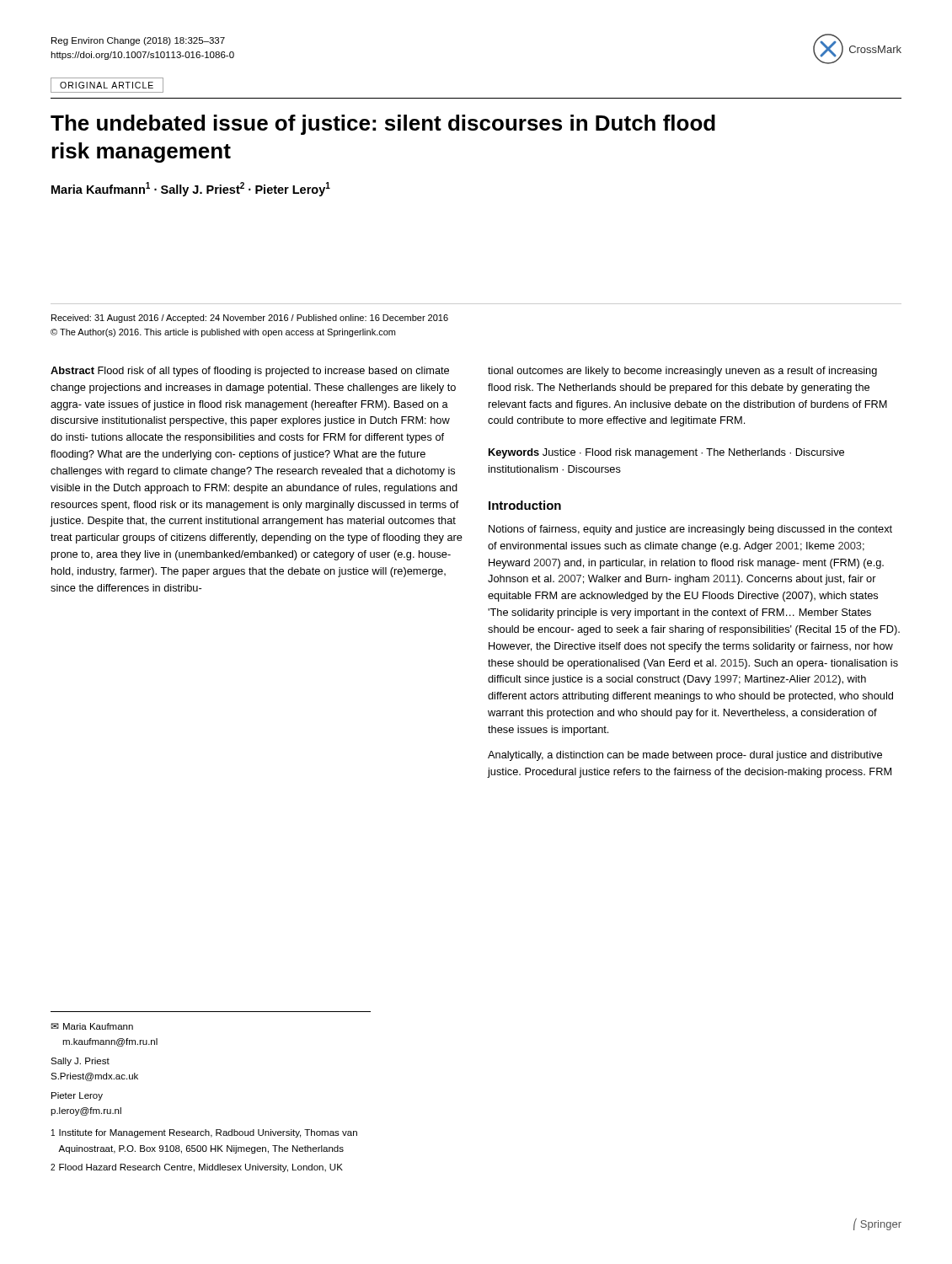Find the region starting "Maria Kaufmann1 ·"

point(190,189)
